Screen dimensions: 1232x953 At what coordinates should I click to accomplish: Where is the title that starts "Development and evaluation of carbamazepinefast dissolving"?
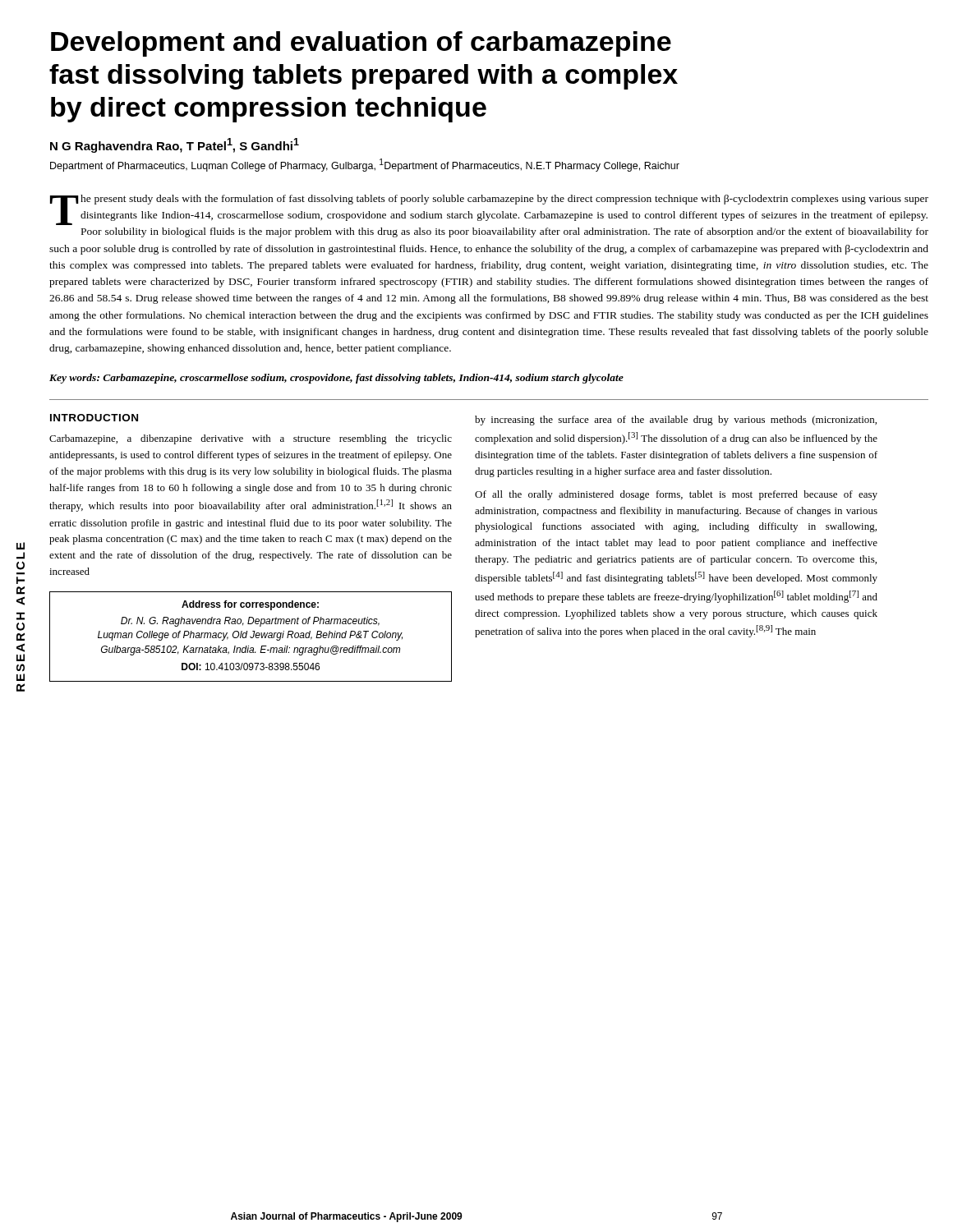tap(489, 74)
